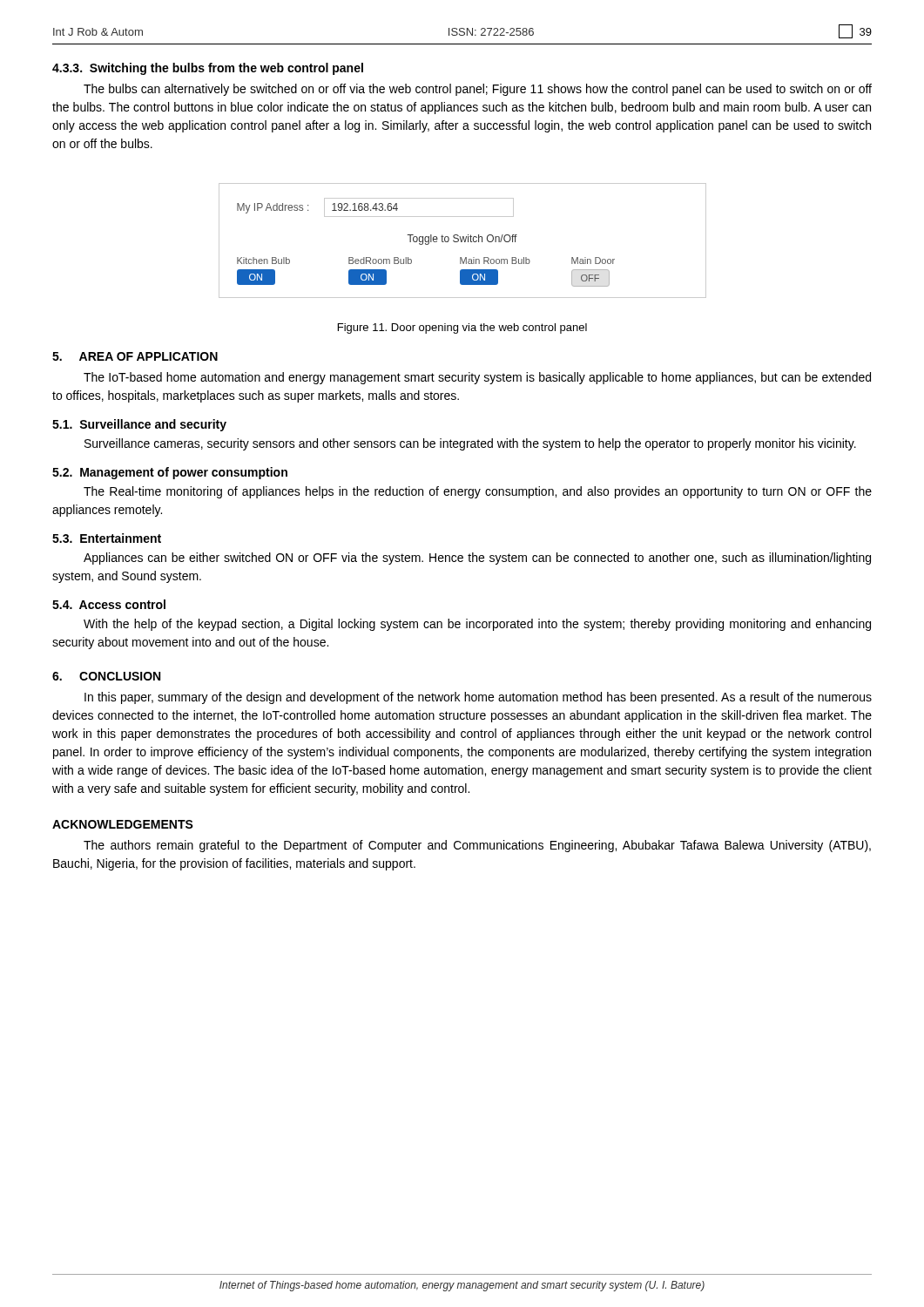Image resolution: width=924 pixels, height=1307 pixels.
Task: Click on the text block containing "Surveillance cameras, security sensors and"
Action: [x=462, y=444]
